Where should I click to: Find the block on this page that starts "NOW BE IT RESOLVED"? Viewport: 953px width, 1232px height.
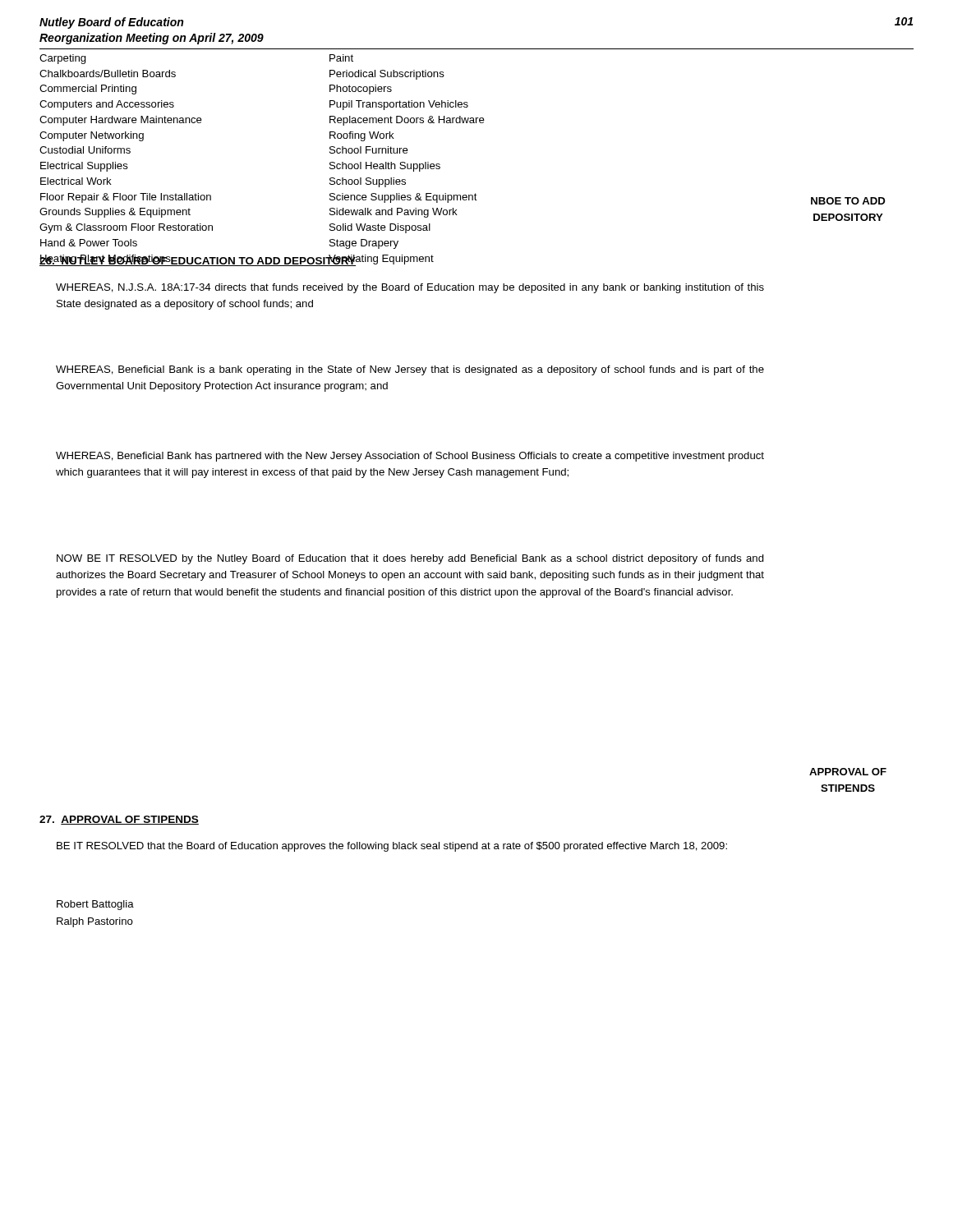click(410, 575)
